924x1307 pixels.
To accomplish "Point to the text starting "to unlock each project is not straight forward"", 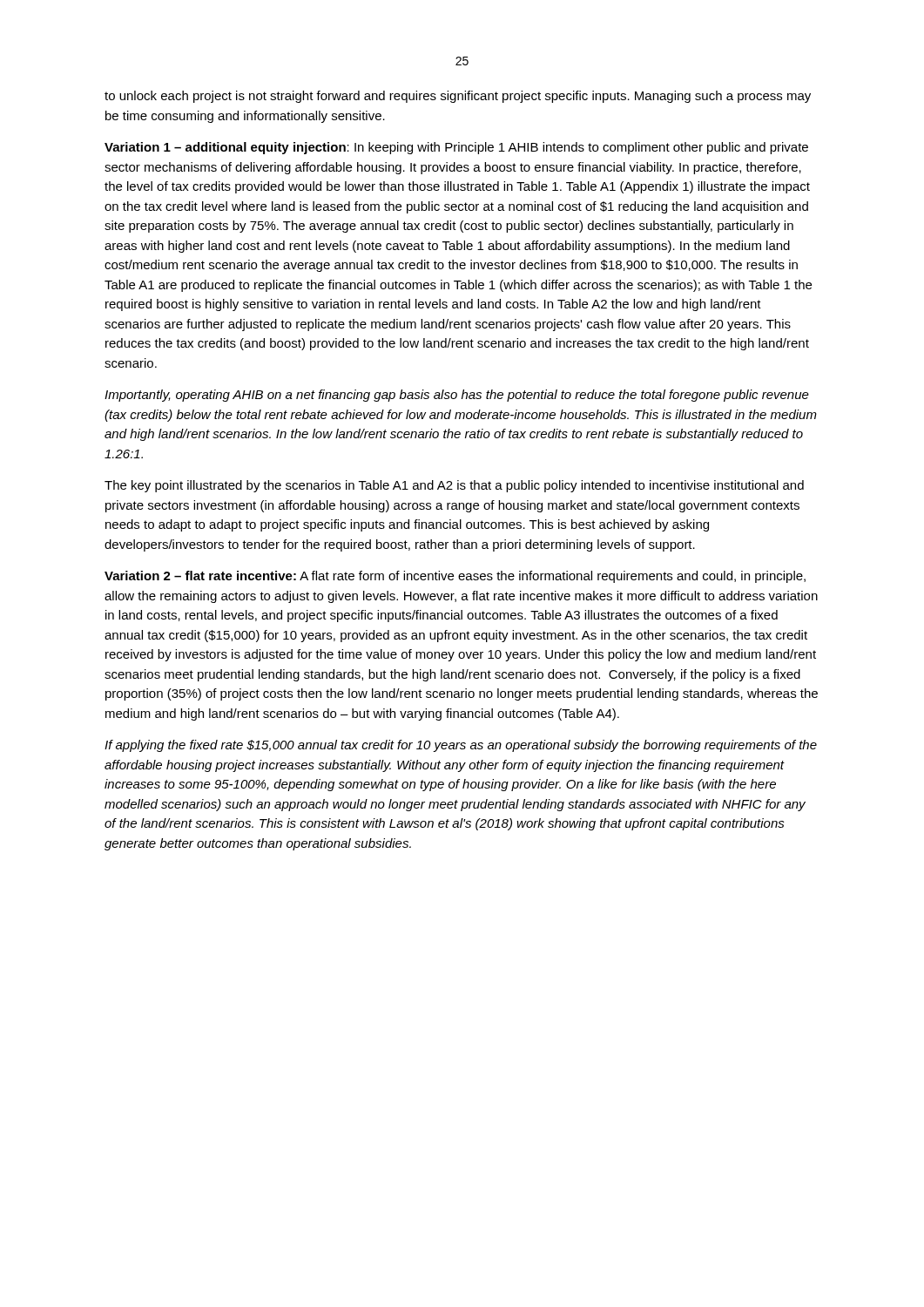I will 458,105.
